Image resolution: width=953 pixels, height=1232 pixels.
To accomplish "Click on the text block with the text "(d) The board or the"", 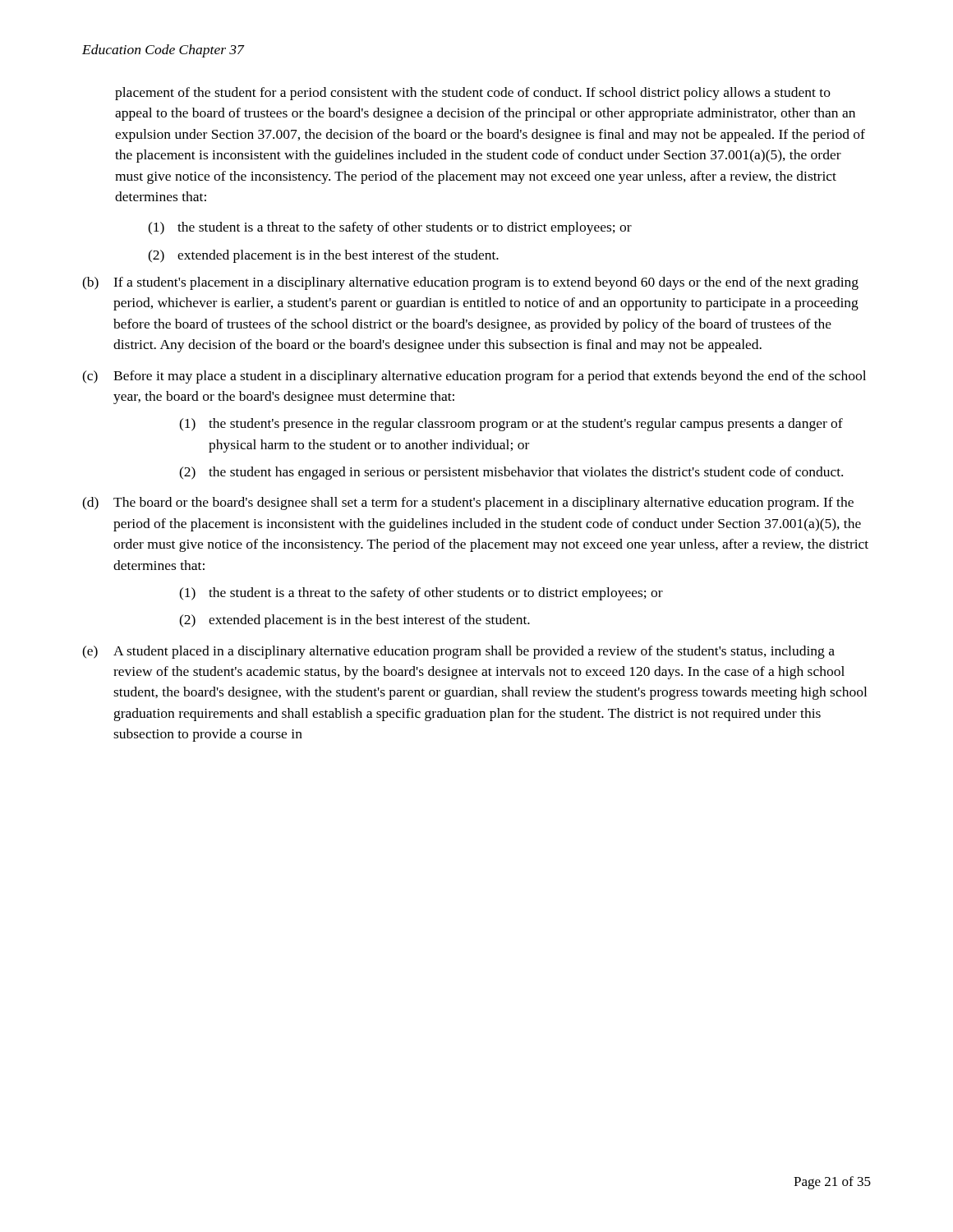I will click(x=476, y=534).
